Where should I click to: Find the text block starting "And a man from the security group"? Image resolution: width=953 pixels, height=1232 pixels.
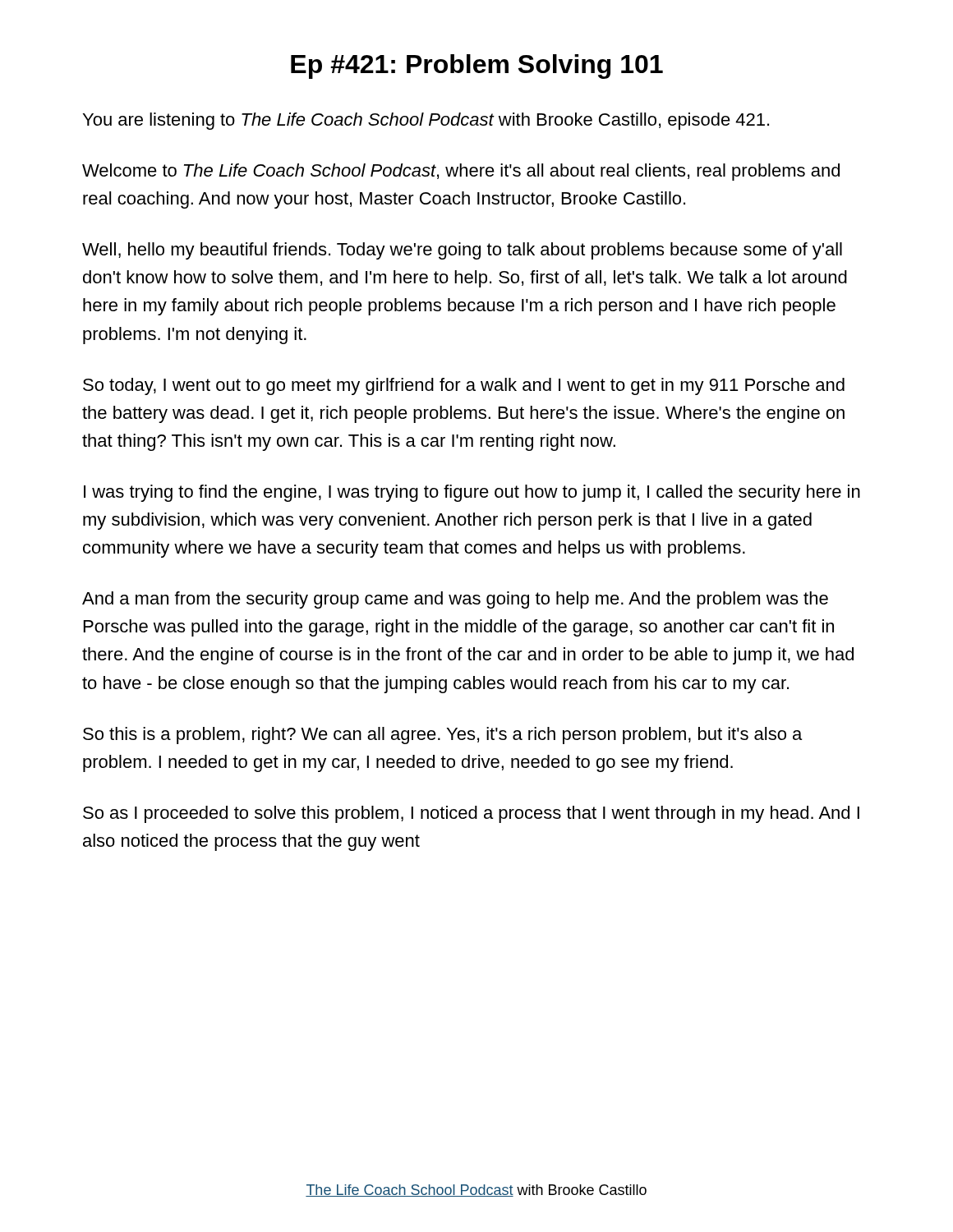[x=468, y=641]
